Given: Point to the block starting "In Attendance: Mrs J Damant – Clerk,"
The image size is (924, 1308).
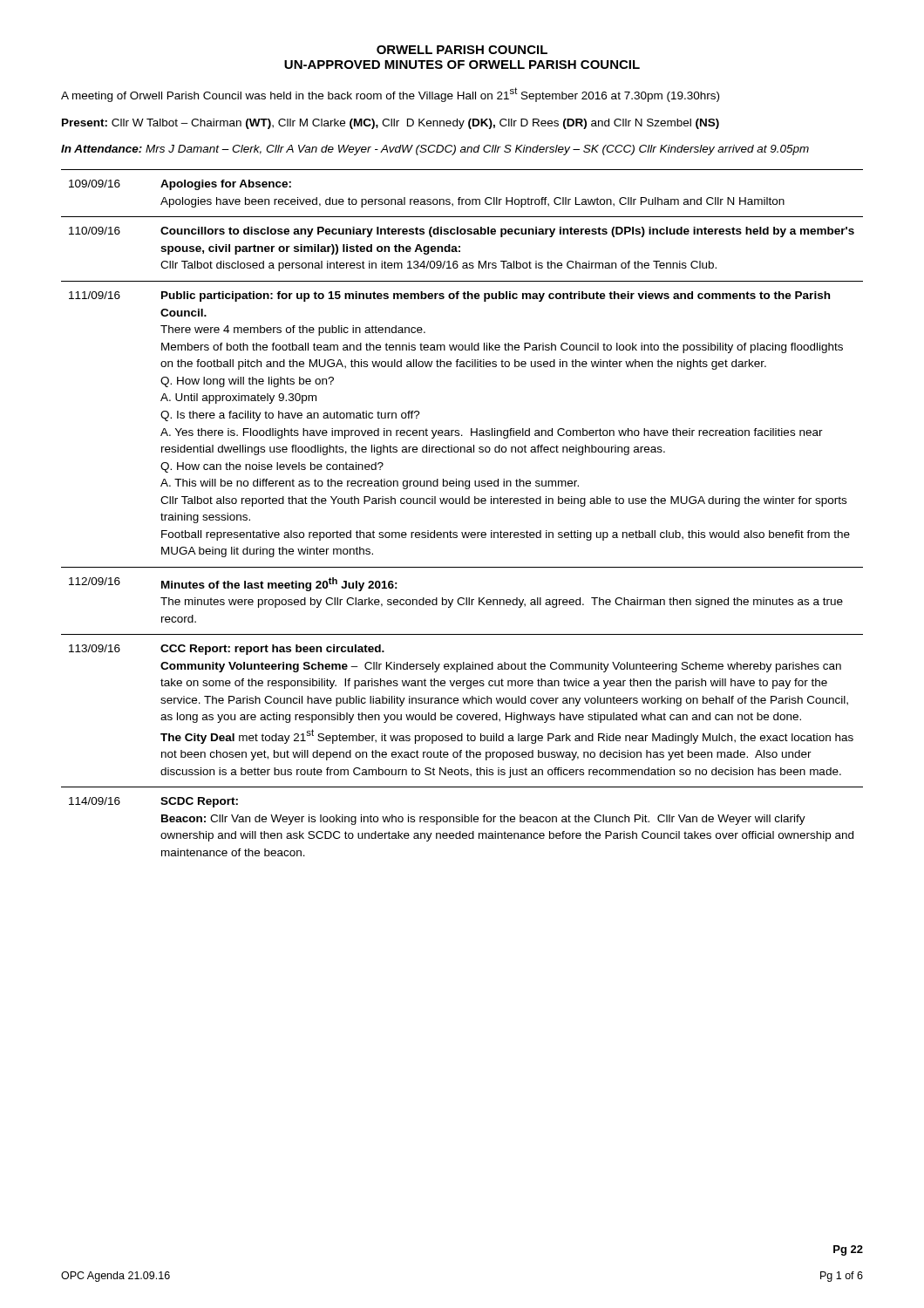Looking at the screenshot, I should [435, 148].
